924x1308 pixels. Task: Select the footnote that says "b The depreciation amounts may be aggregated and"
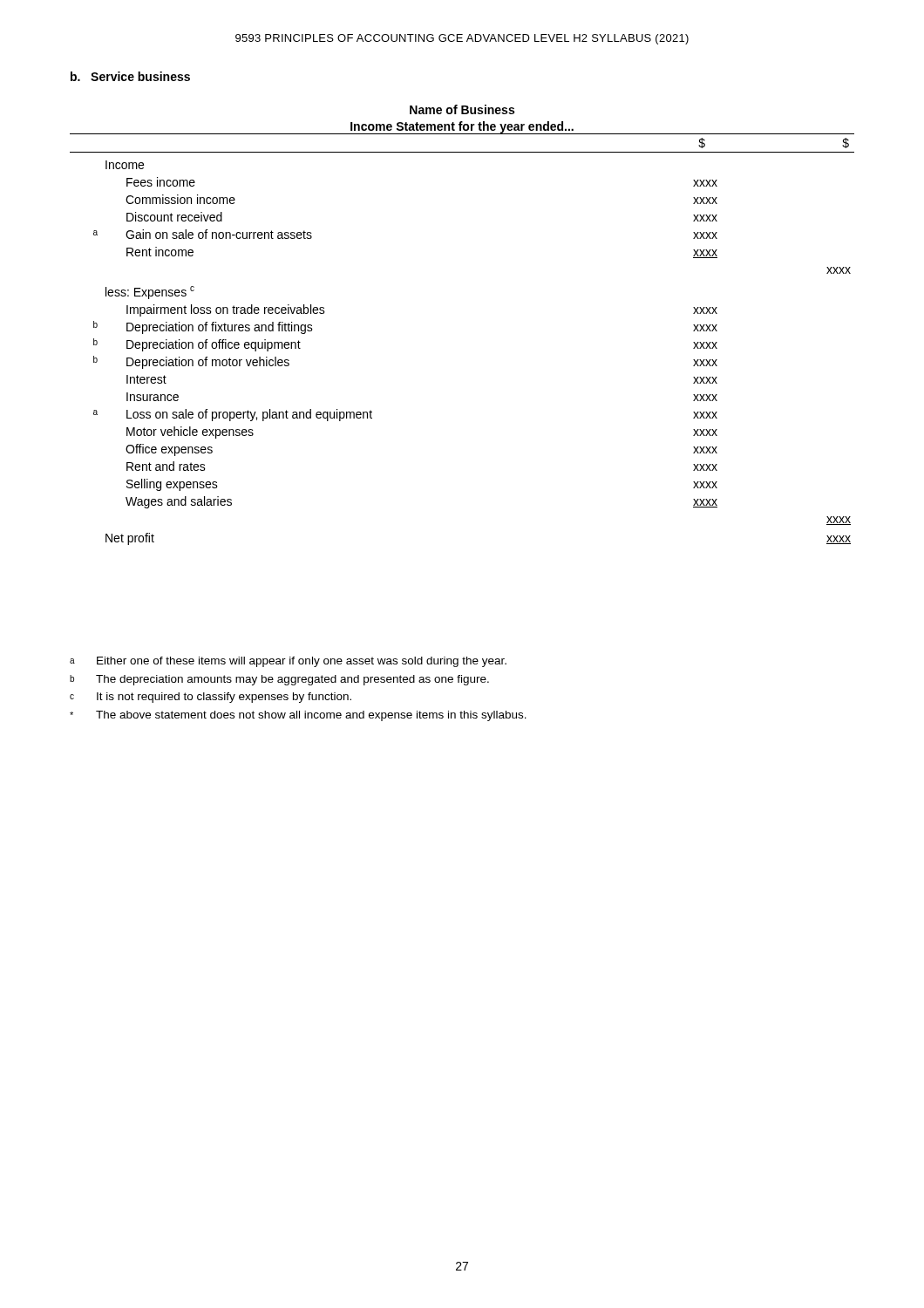coord(462,680)
